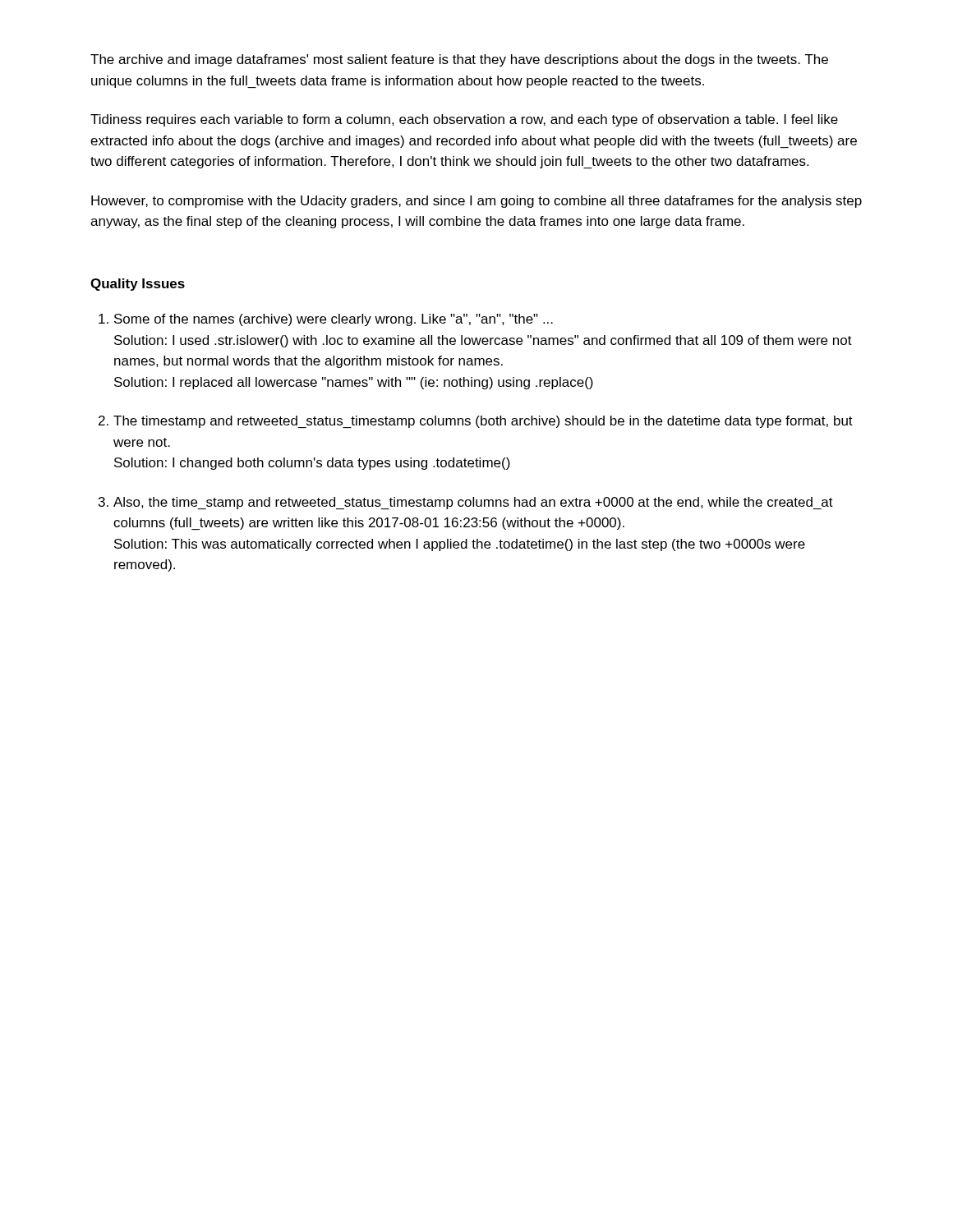The height and width of the screenshot is (1232, 953).
Task: Click where it says "Quality Issues"
Action: [138, 283]
